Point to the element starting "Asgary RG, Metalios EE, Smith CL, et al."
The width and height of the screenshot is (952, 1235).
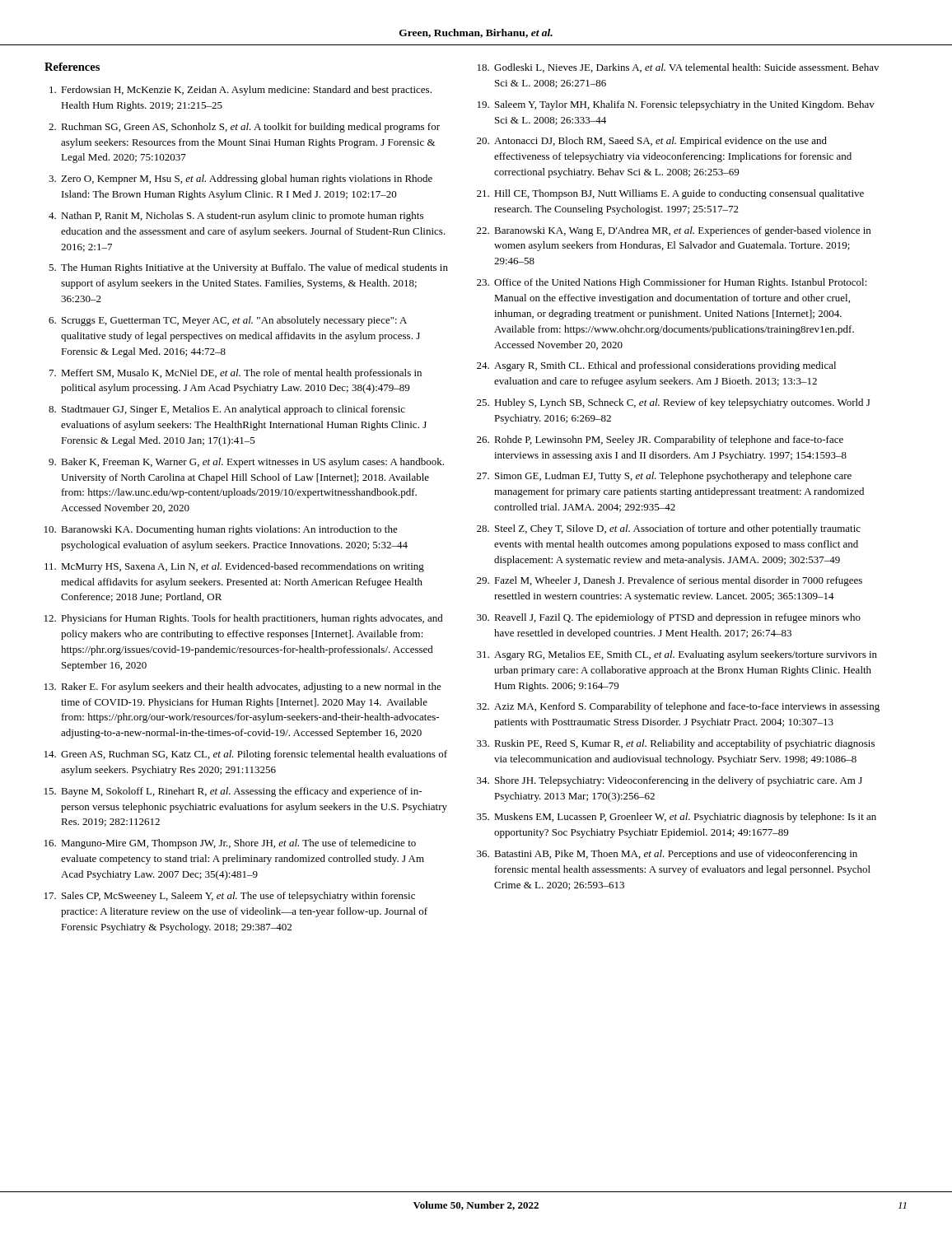point(686,670)
